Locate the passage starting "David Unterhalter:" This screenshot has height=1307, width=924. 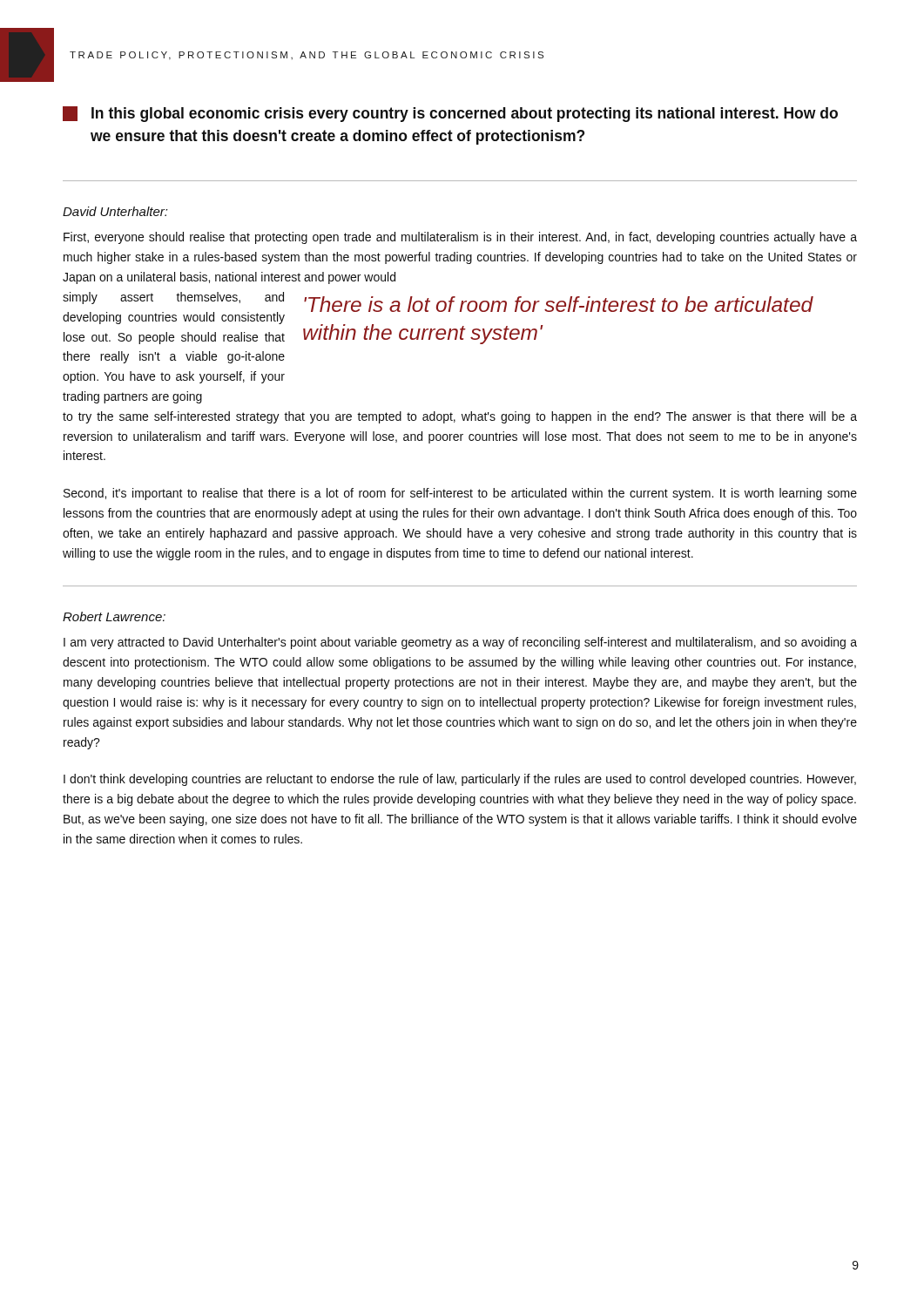click(115, 212)
